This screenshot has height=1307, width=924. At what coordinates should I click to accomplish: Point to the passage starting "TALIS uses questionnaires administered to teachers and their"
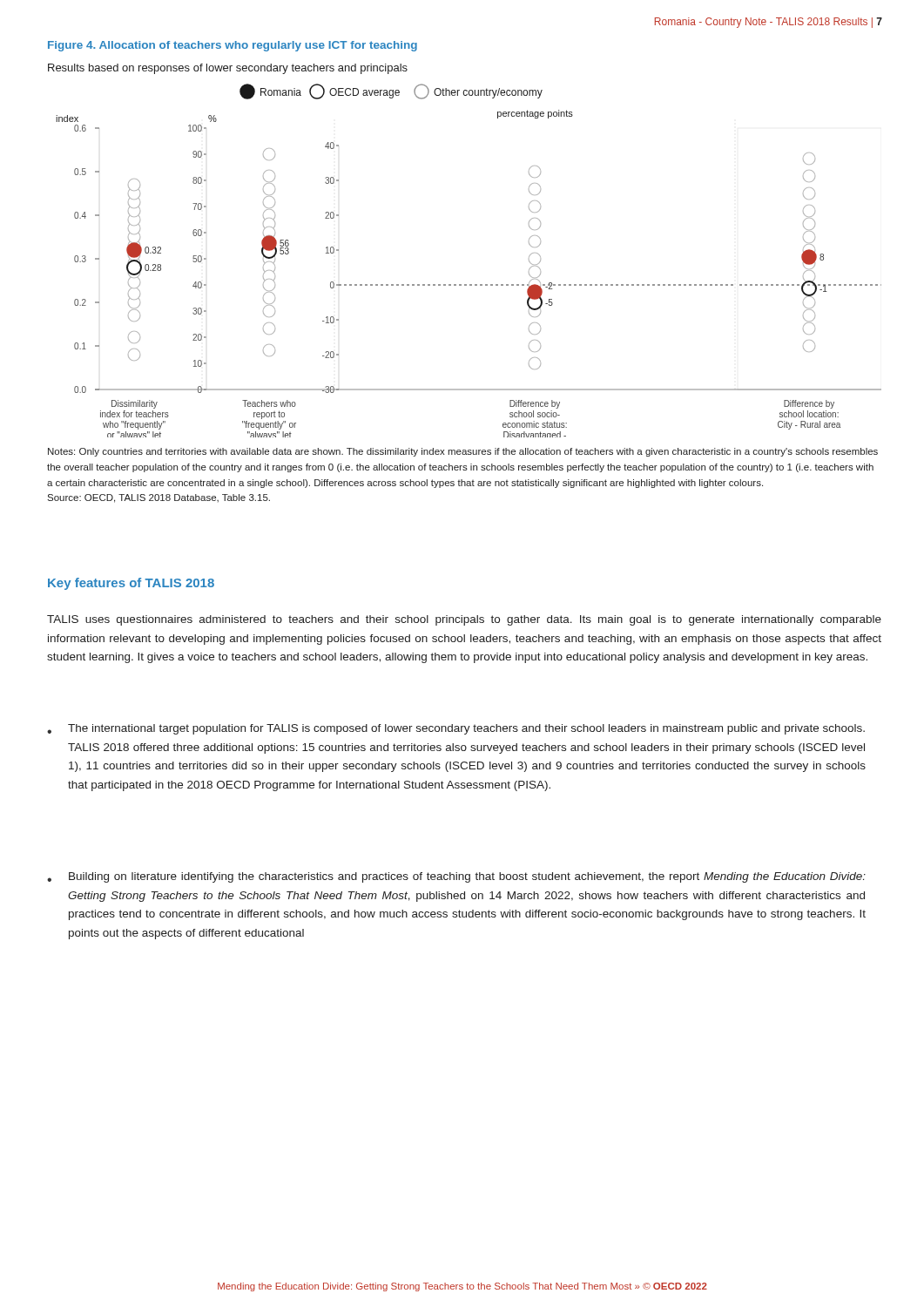(464, 638)
